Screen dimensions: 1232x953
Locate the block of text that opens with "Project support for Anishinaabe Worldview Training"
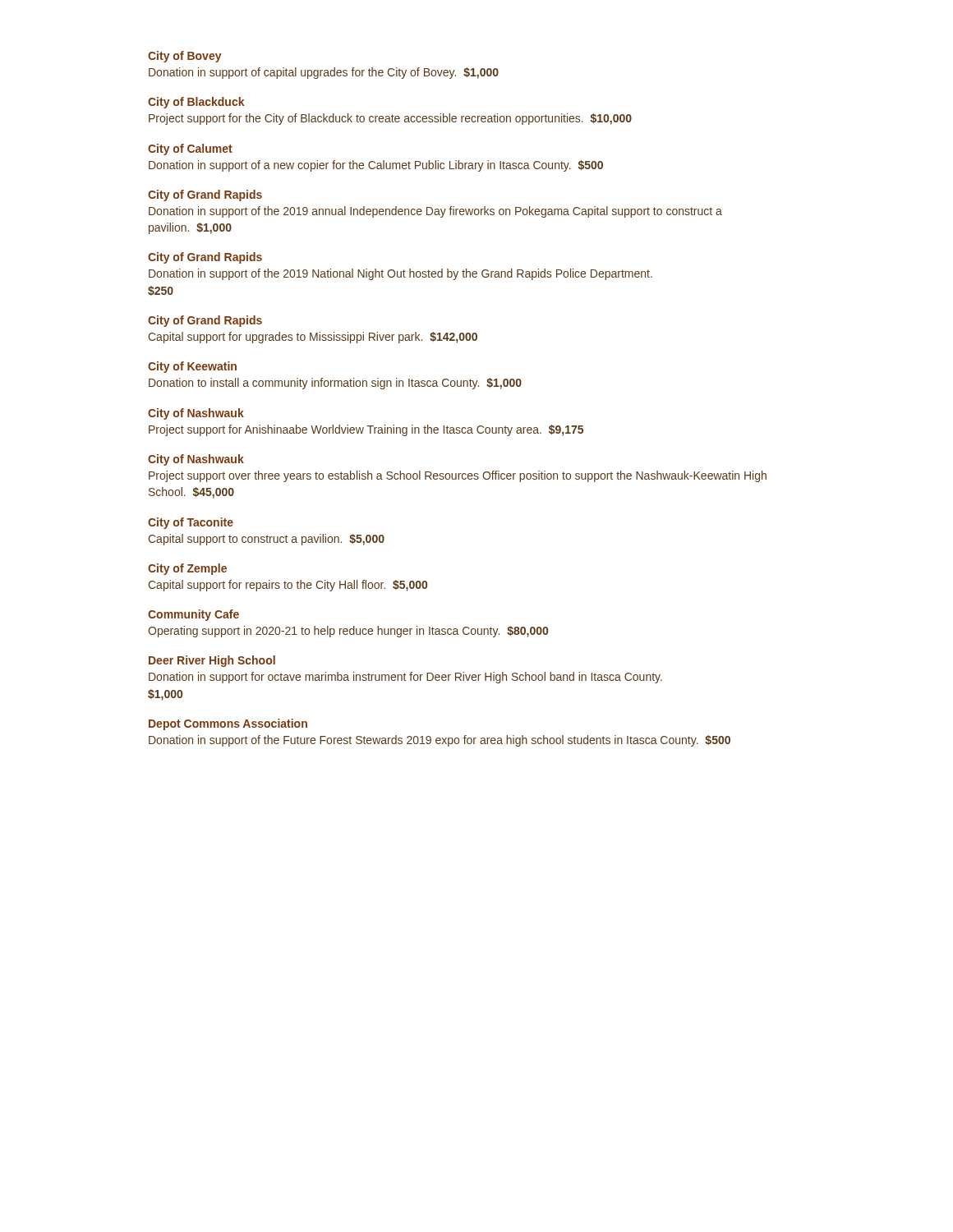366,429
